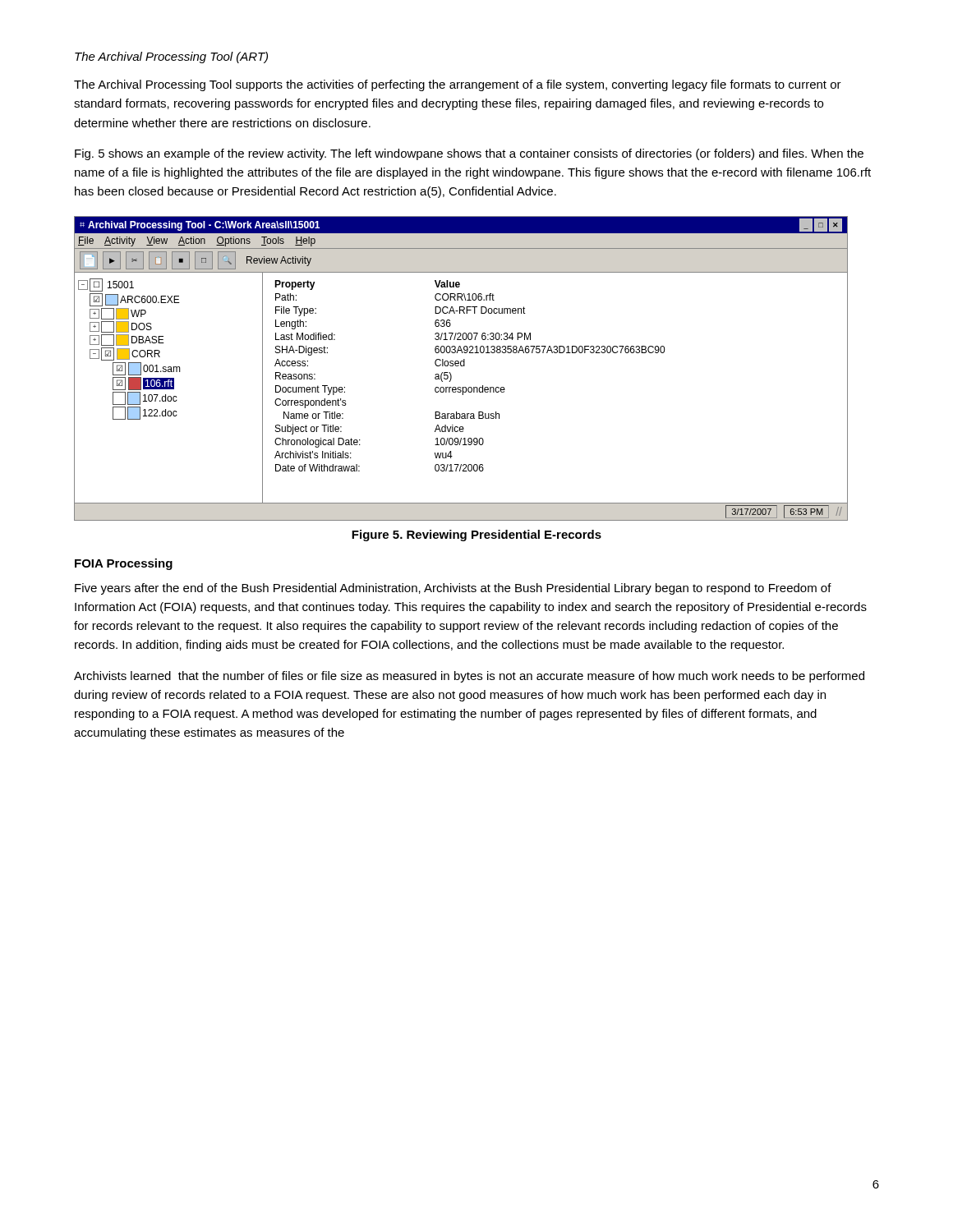Click on the passage starting "FOIA Processing"

(x=123, y=563)
